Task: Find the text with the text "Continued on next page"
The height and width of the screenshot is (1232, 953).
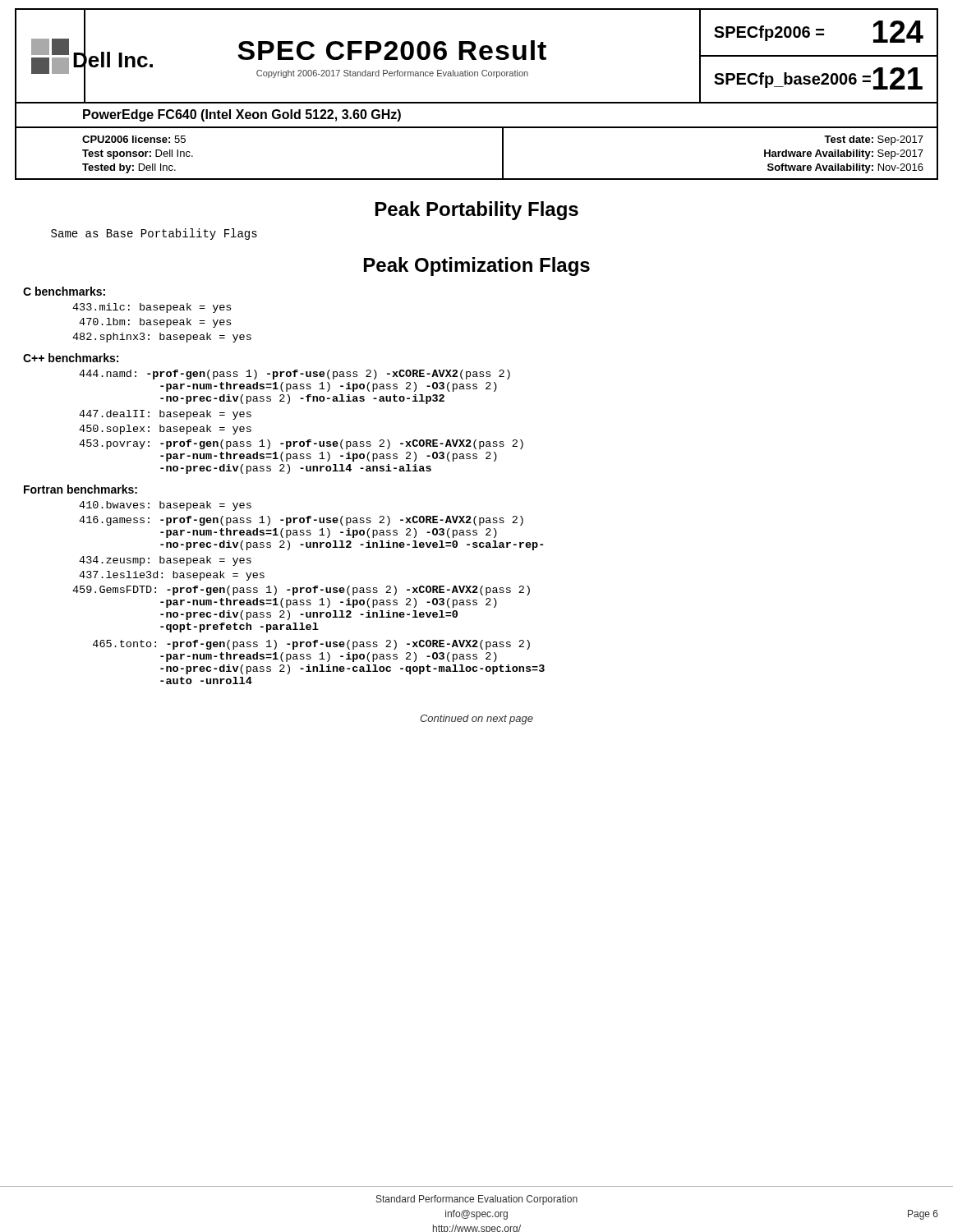Action: (476, 718)
